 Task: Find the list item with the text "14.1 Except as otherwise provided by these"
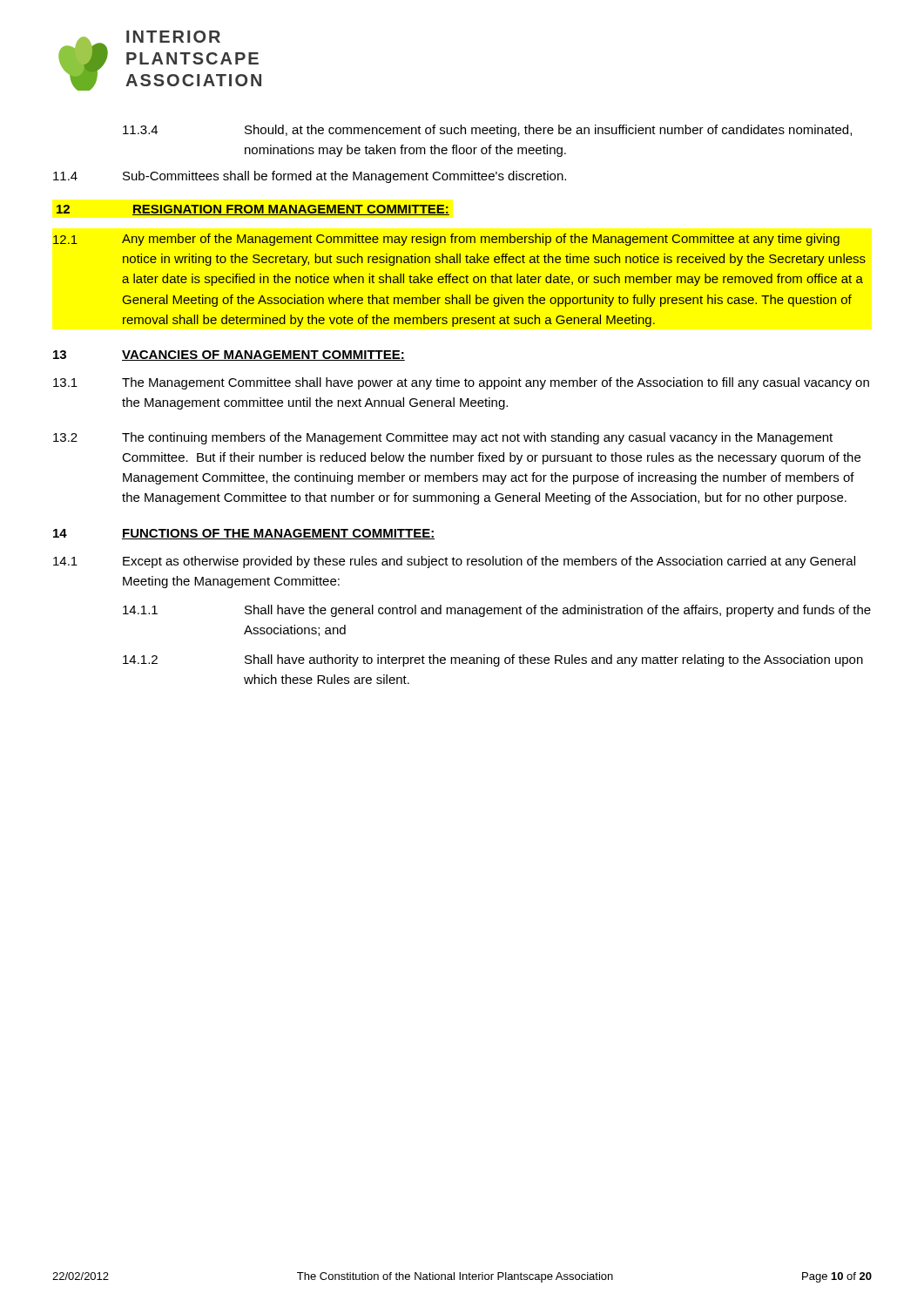click(x=462, y=571)
